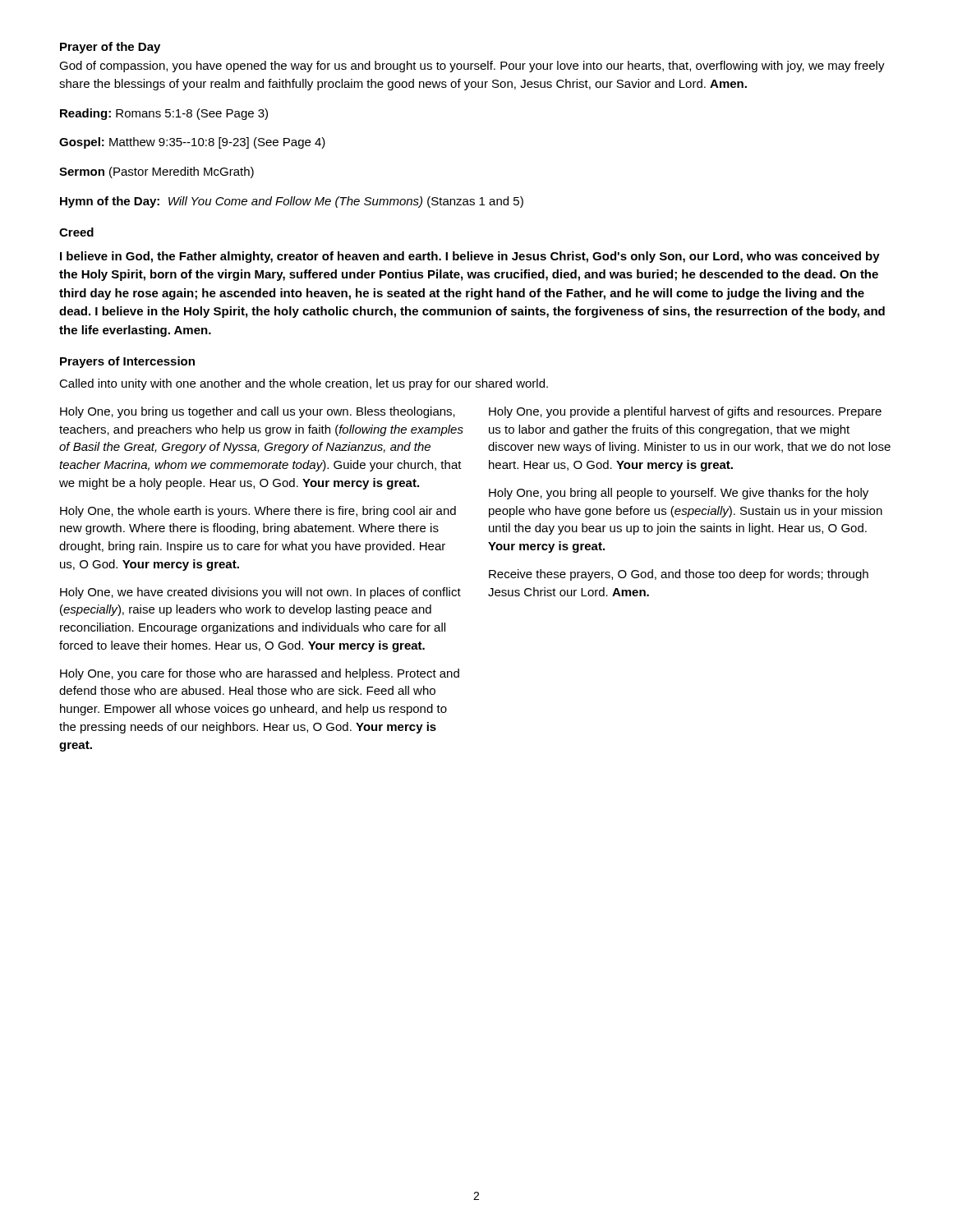The width and height of the screenshot is (953, 1232).
Task: Find the element starting "Prayers of Intercession"
Action: pos(127,361)
